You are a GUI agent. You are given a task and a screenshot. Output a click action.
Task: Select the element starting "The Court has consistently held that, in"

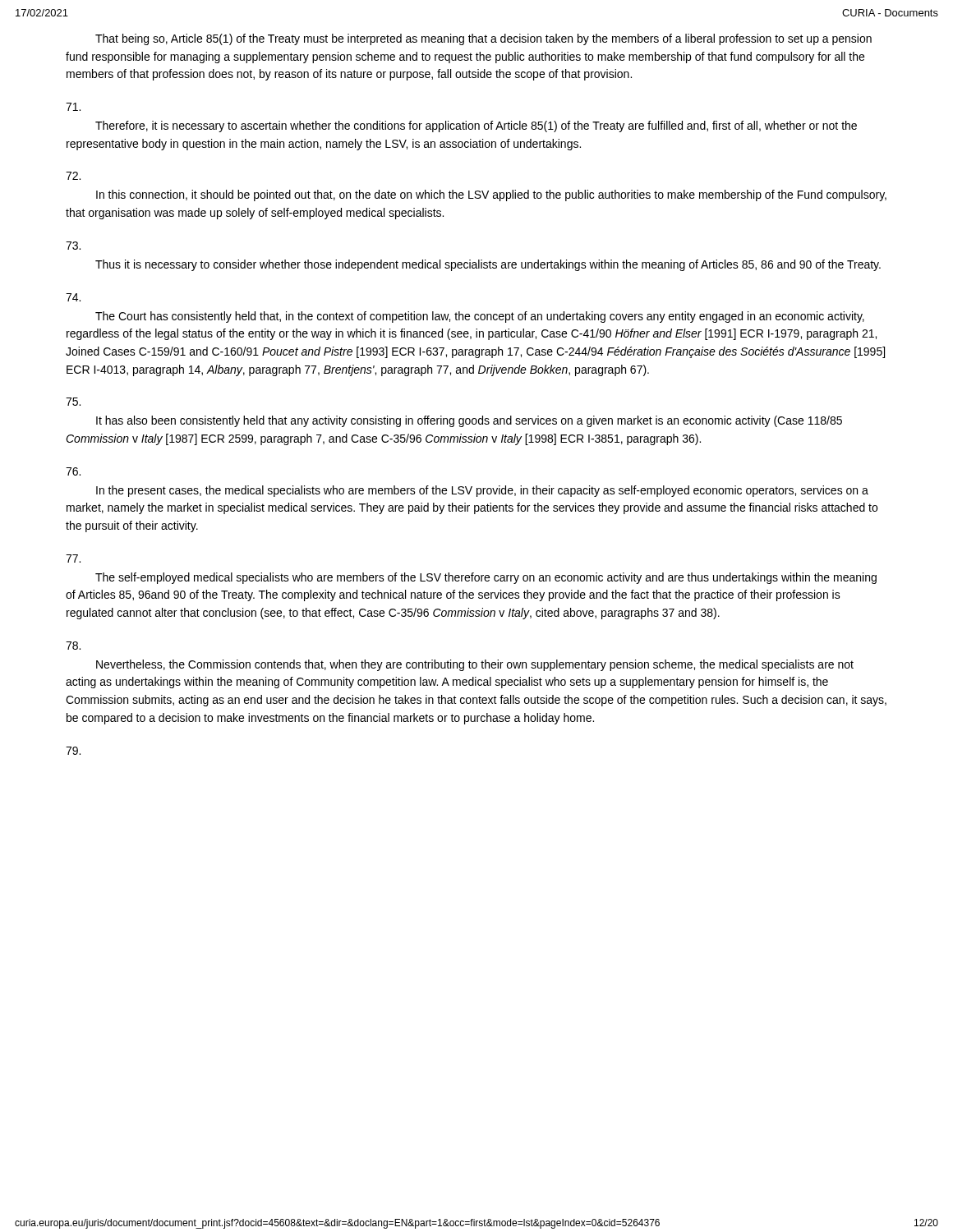[476, 334]
